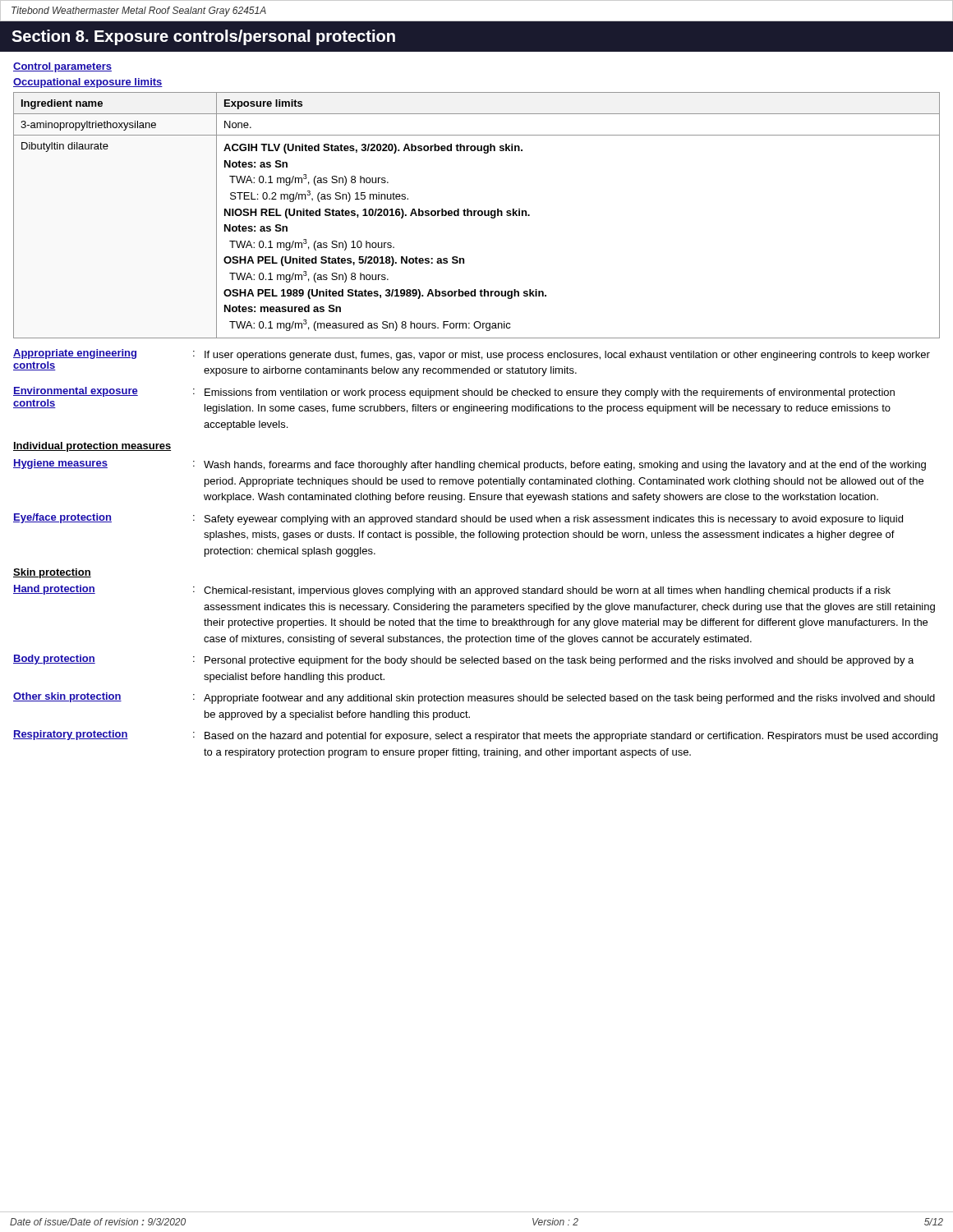Screen dimensions: 1232x953
Task: Locate the text "Skin protection"
Action: point(52,572)
